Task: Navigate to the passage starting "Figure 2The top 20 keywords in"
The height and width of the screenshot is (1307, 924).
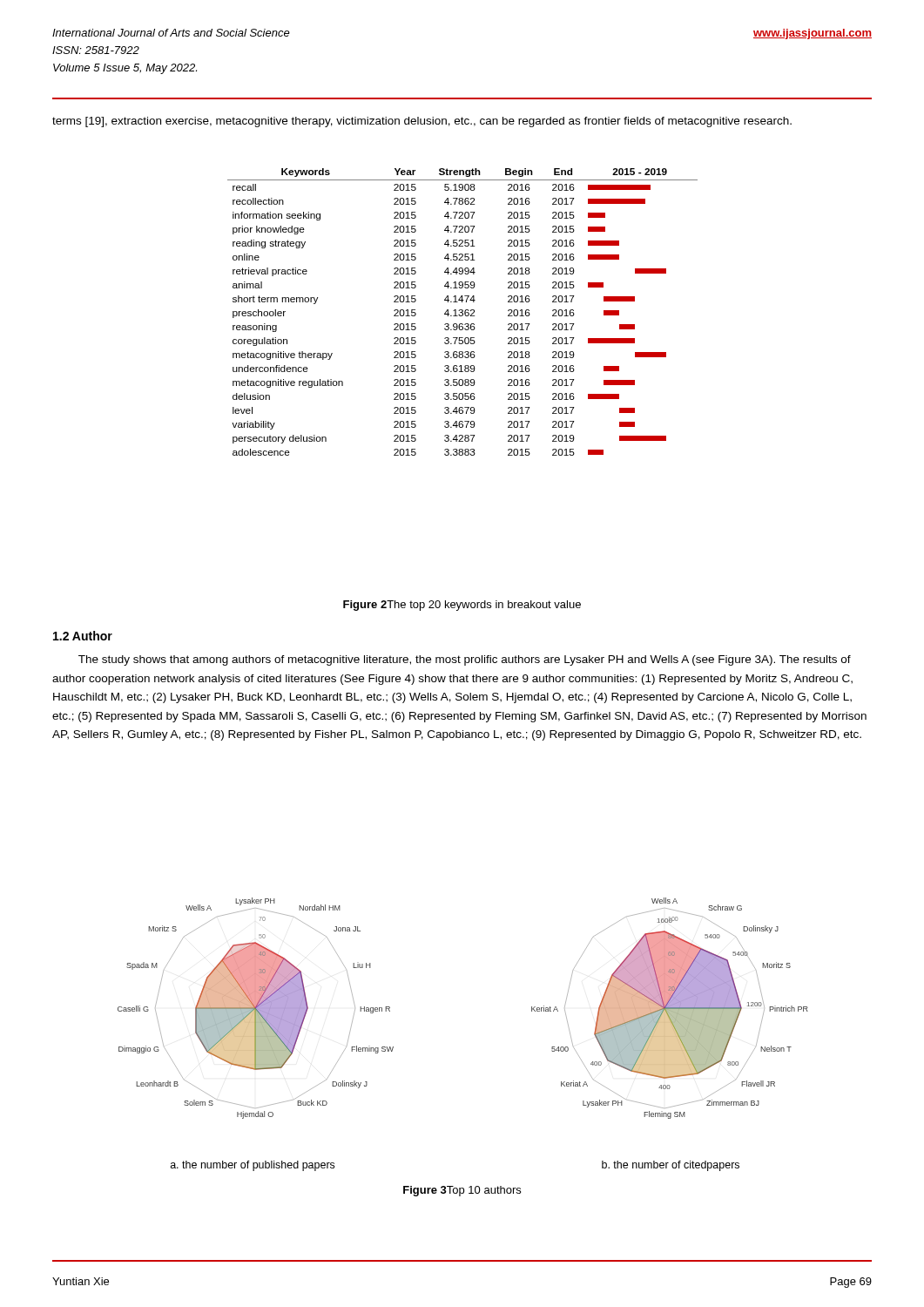Action: click(462, 604)
